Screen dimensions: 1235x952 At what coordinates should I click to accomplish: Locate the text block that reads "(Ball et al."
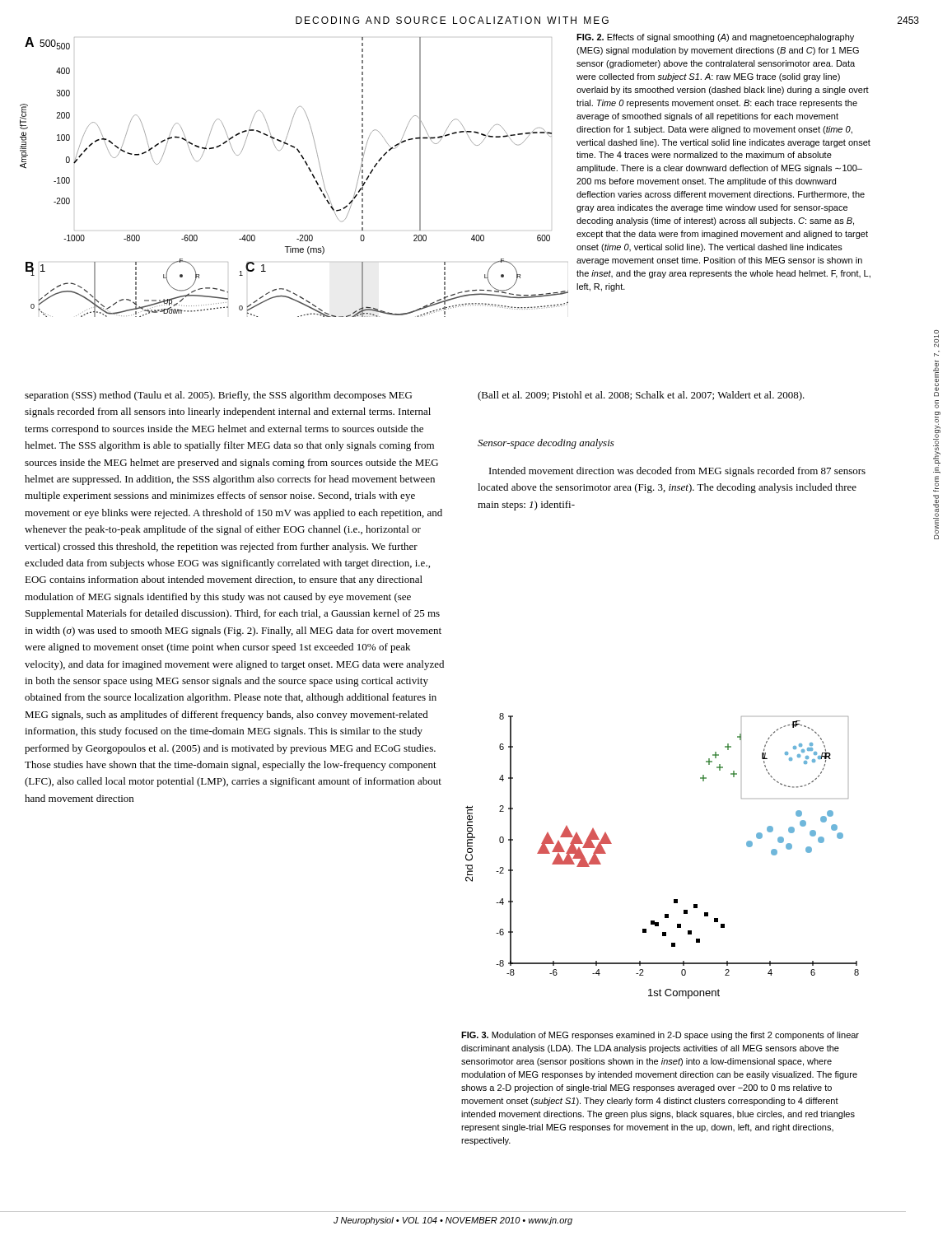pyautogui.click(x=641, y=395)
